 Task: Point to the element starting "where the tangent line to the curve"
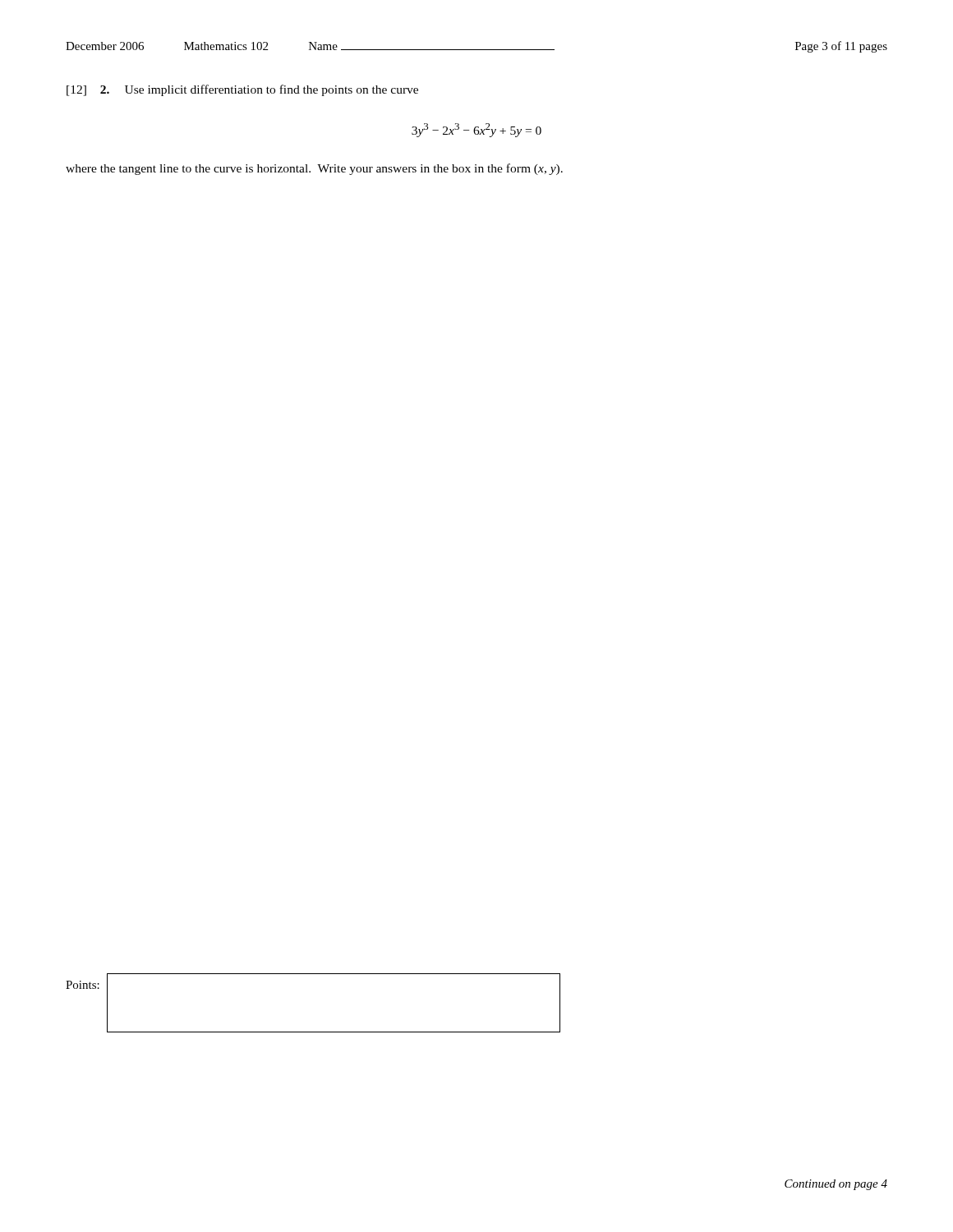pos(314,168)
